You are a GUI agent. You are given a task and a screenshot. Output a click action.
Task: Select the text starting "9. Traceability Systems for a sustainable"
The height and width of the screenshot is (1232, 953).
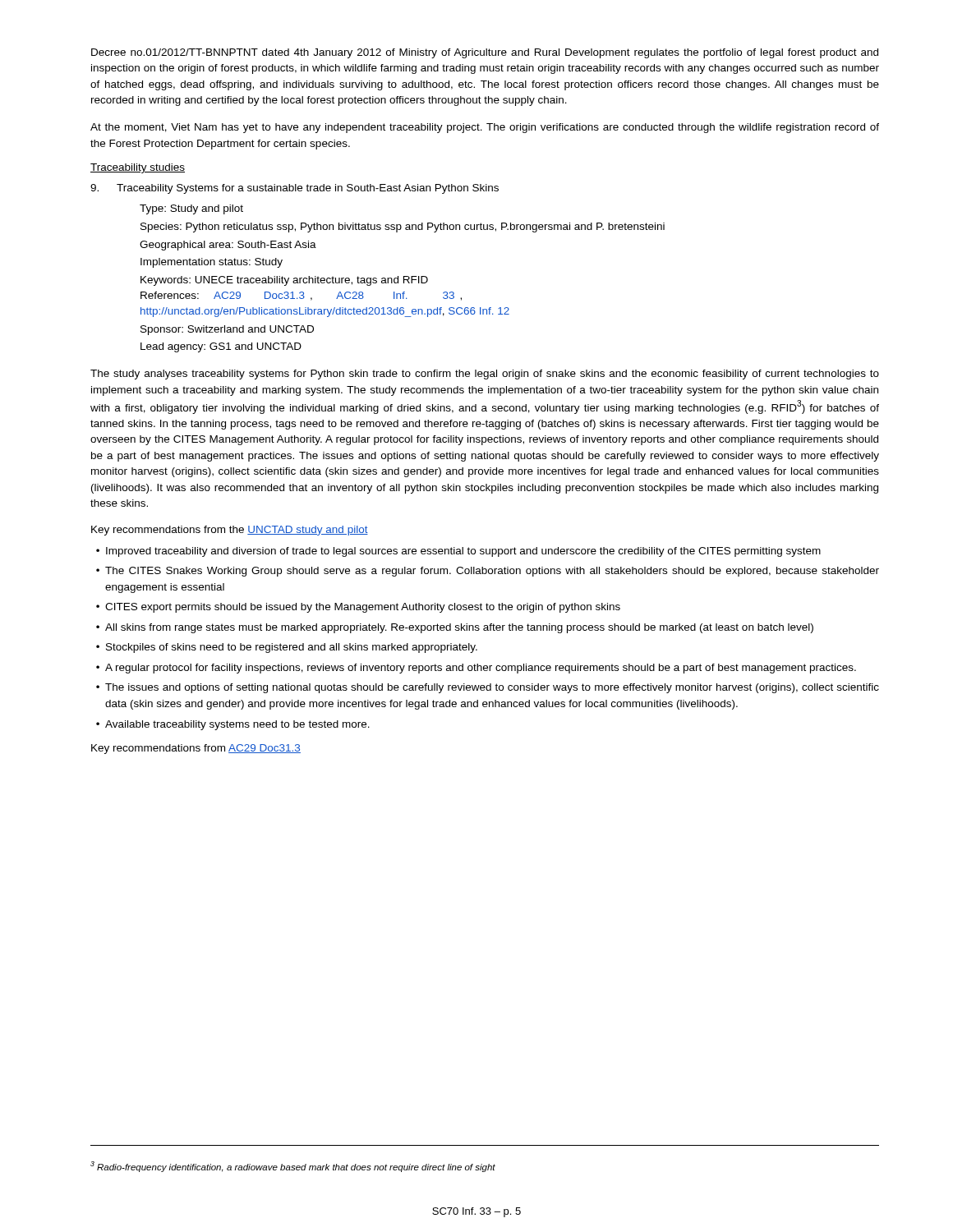pyautogui.click(x=485, y=188)
